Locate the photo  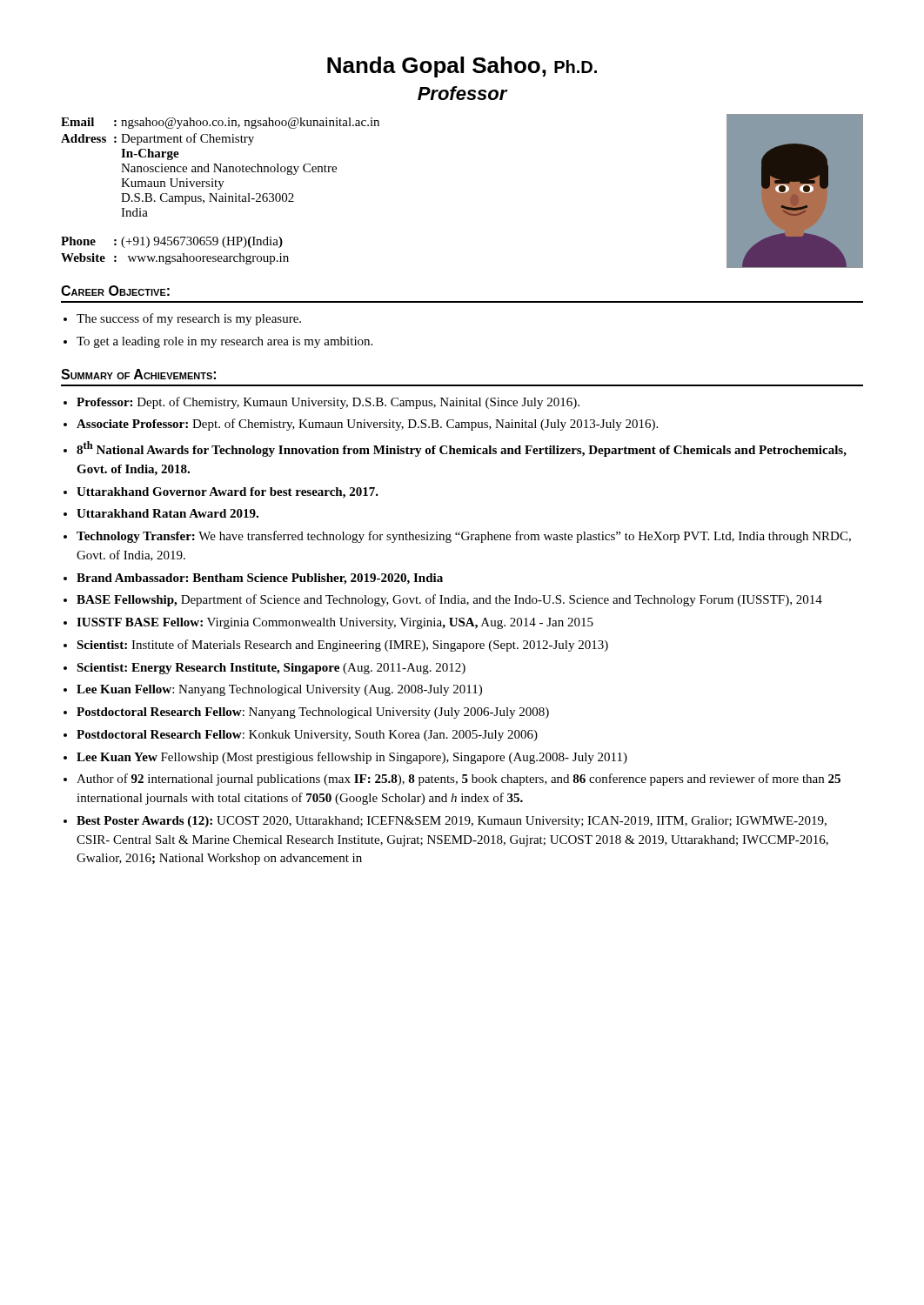pos(795,191)
